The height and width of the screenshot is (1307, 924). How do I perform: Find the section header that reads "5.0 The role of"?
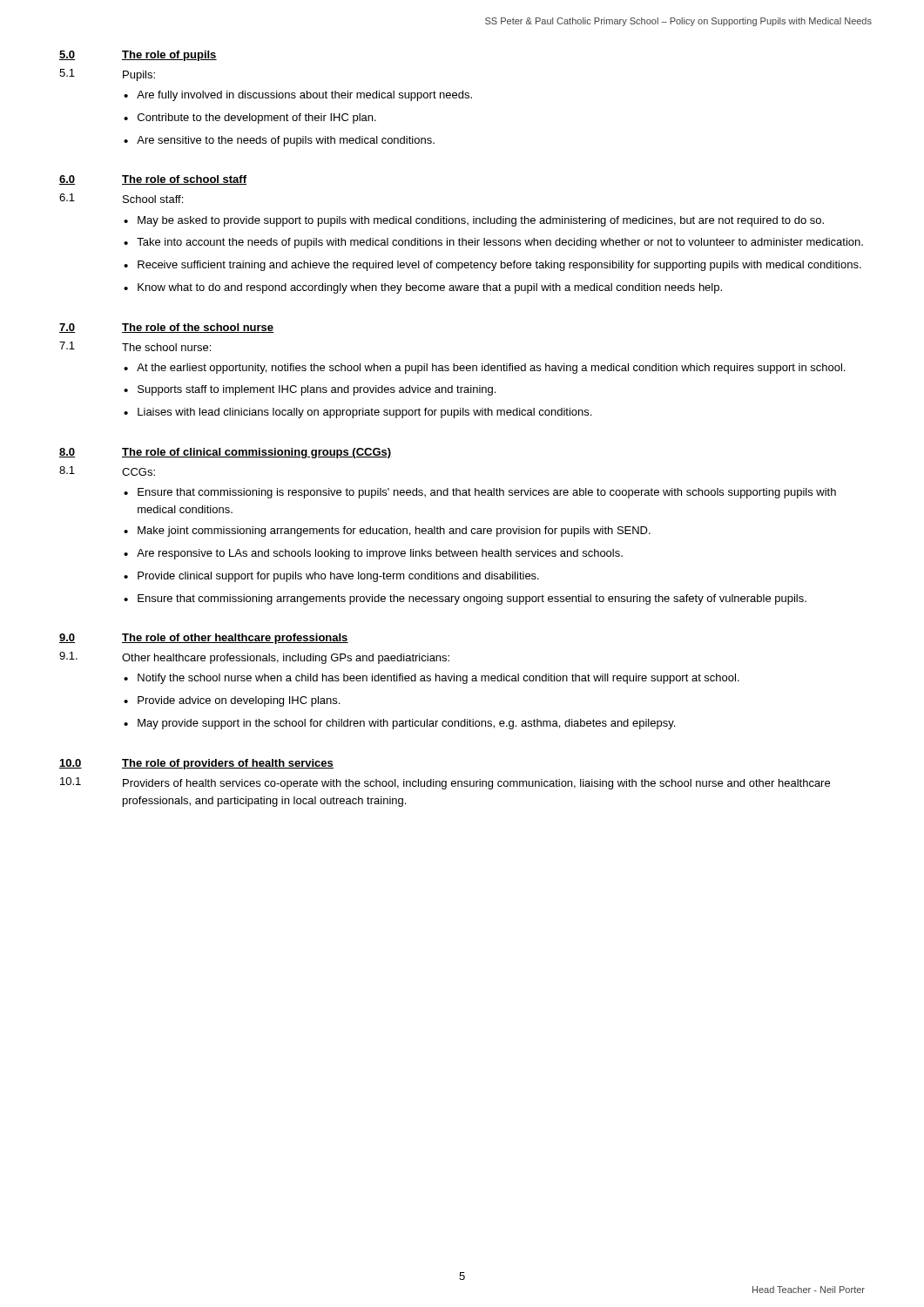tap(138, 55)
